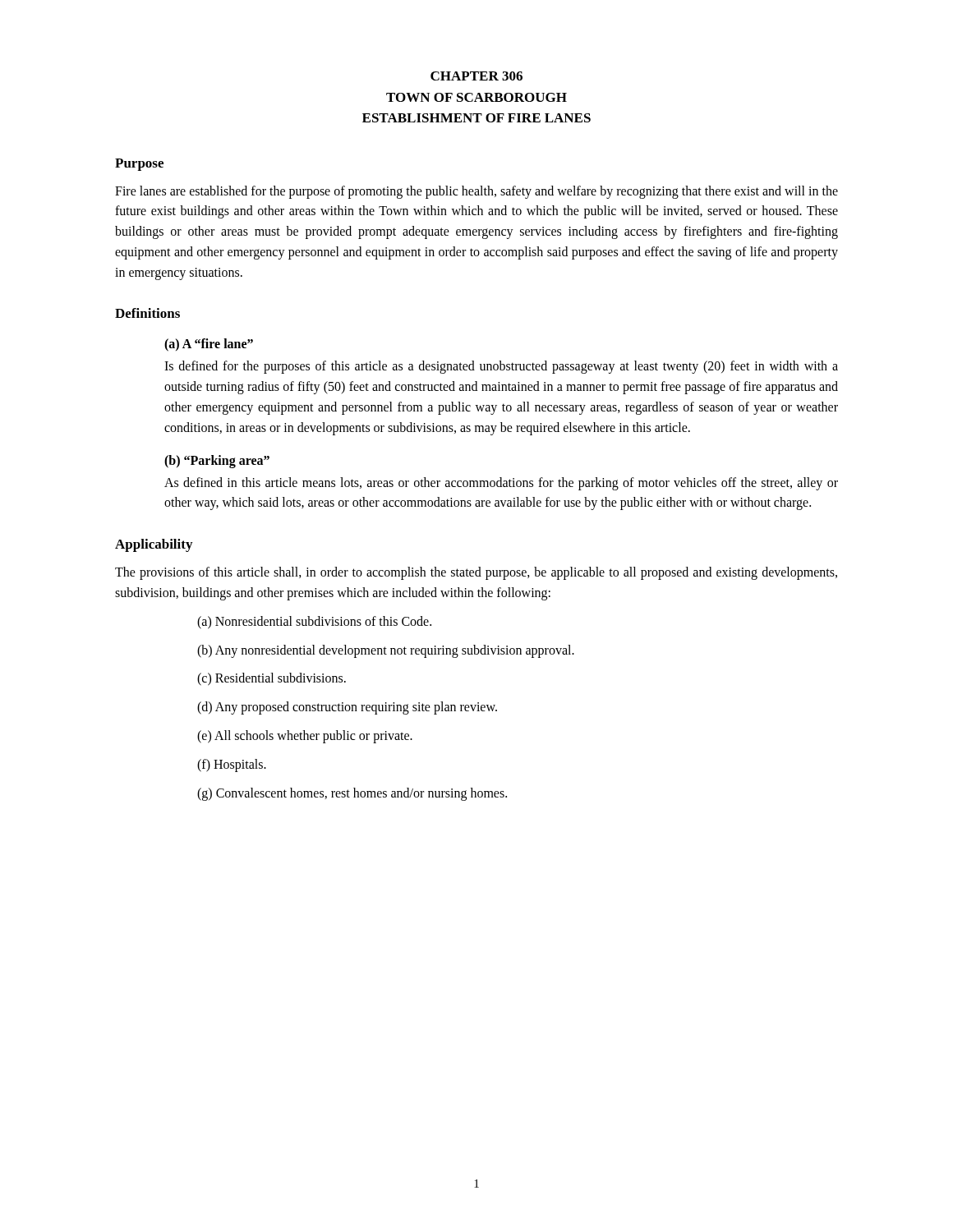
Task: Find the block on this page that starts "(a) Nonresidential subdivisions of"
Action: click(x=315, y=621)
